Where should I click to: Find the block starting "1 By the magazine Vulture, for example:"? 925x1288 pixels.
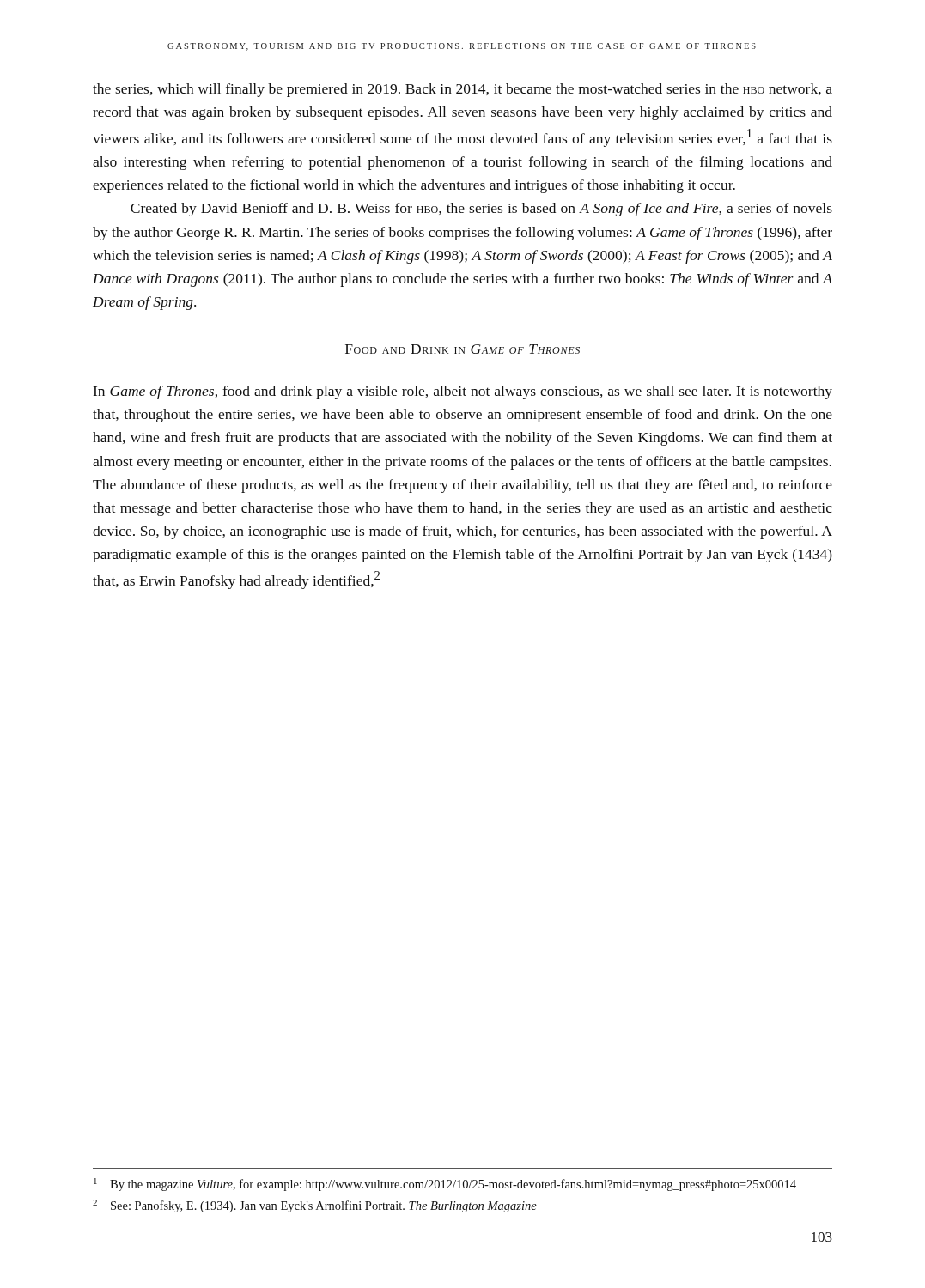coord(462,1184)
